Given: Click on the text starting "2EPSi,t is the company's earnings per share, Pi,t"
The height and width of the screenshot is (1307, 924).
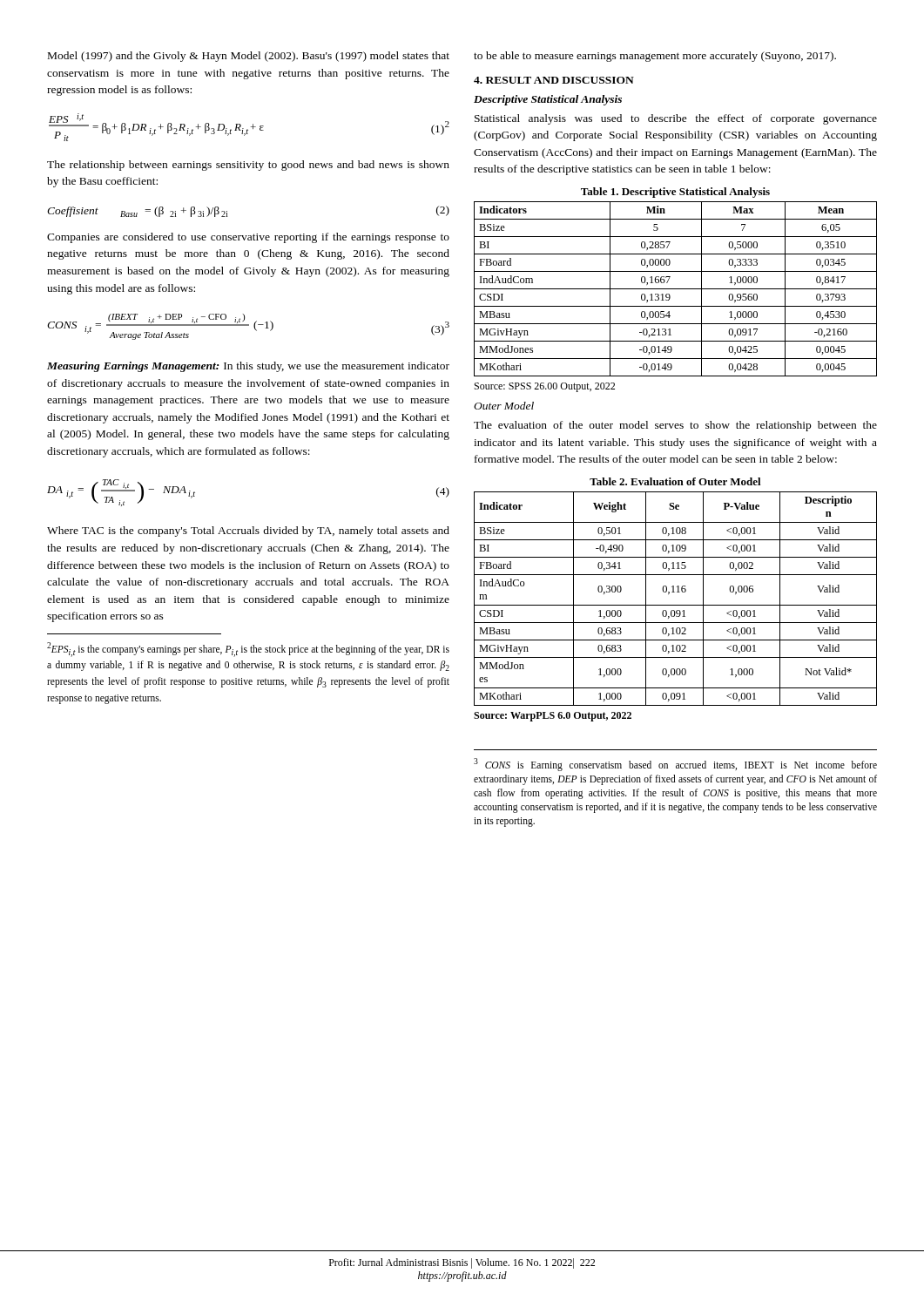Looking at the screenshot, I should pos(248,672).
